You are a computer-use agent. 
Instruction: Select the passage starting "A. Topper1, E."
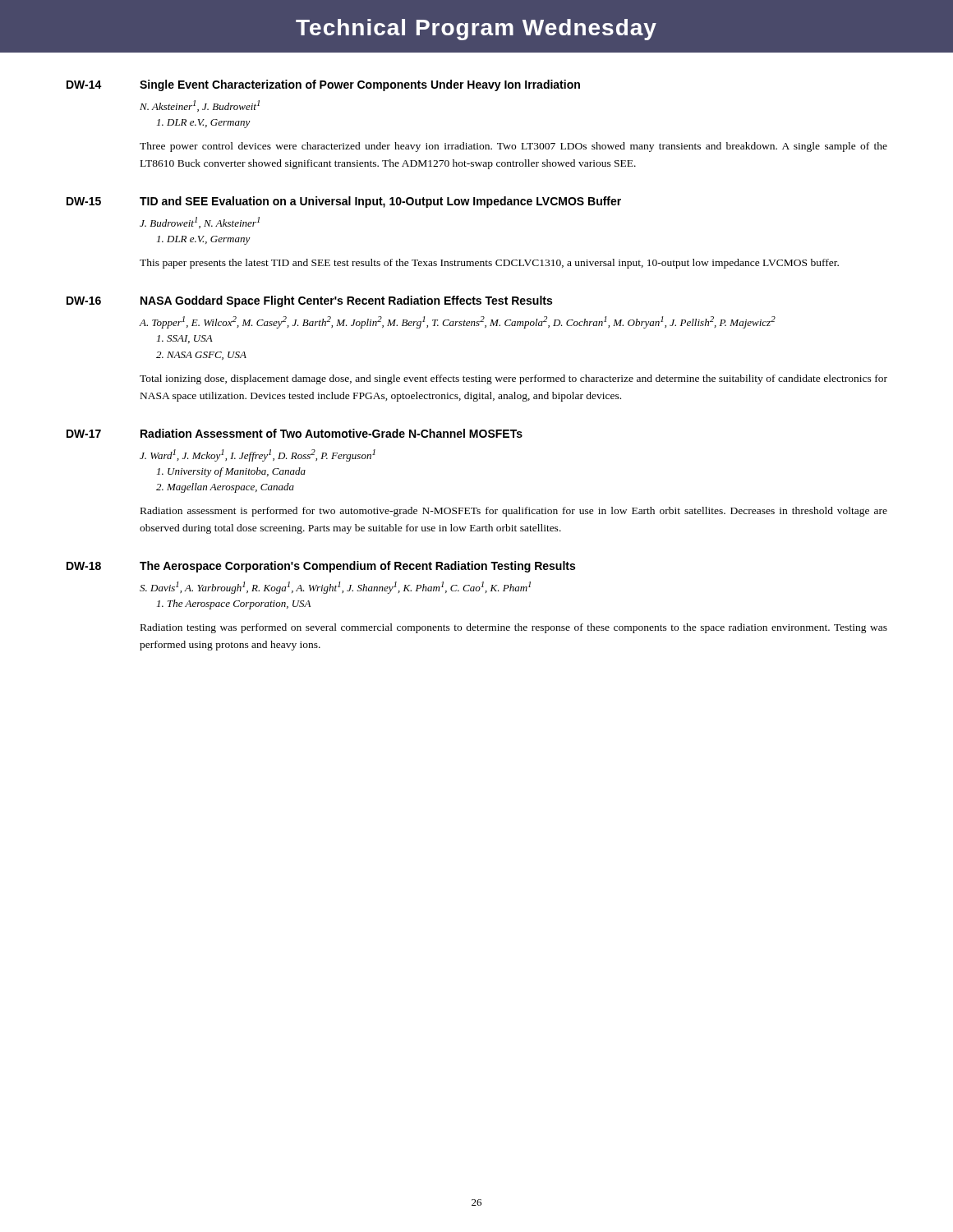click(457, 321)
